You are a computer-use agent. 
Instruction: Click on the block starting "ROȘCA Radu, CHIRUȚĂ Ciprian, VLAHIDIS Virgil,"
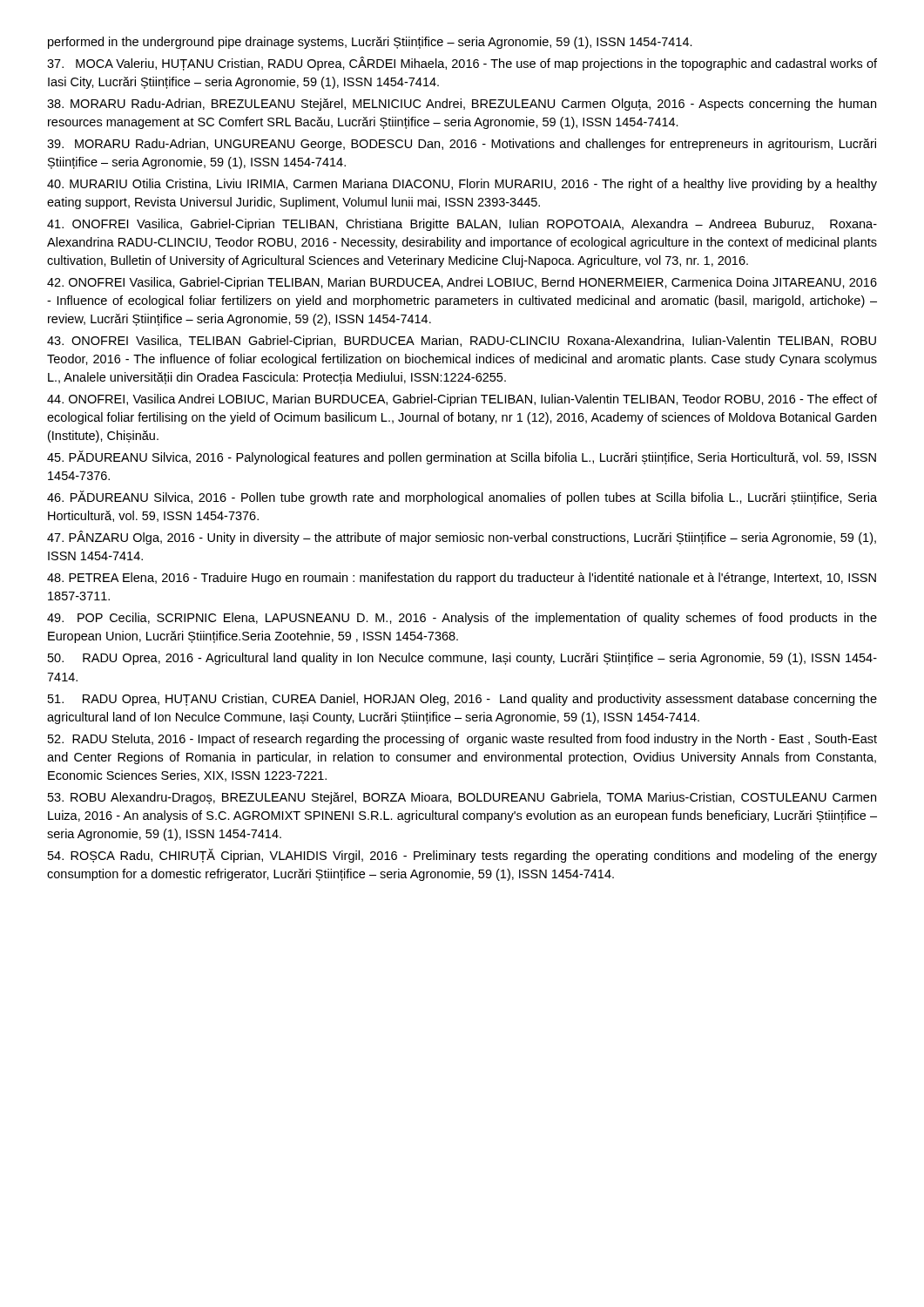point(462,865)
